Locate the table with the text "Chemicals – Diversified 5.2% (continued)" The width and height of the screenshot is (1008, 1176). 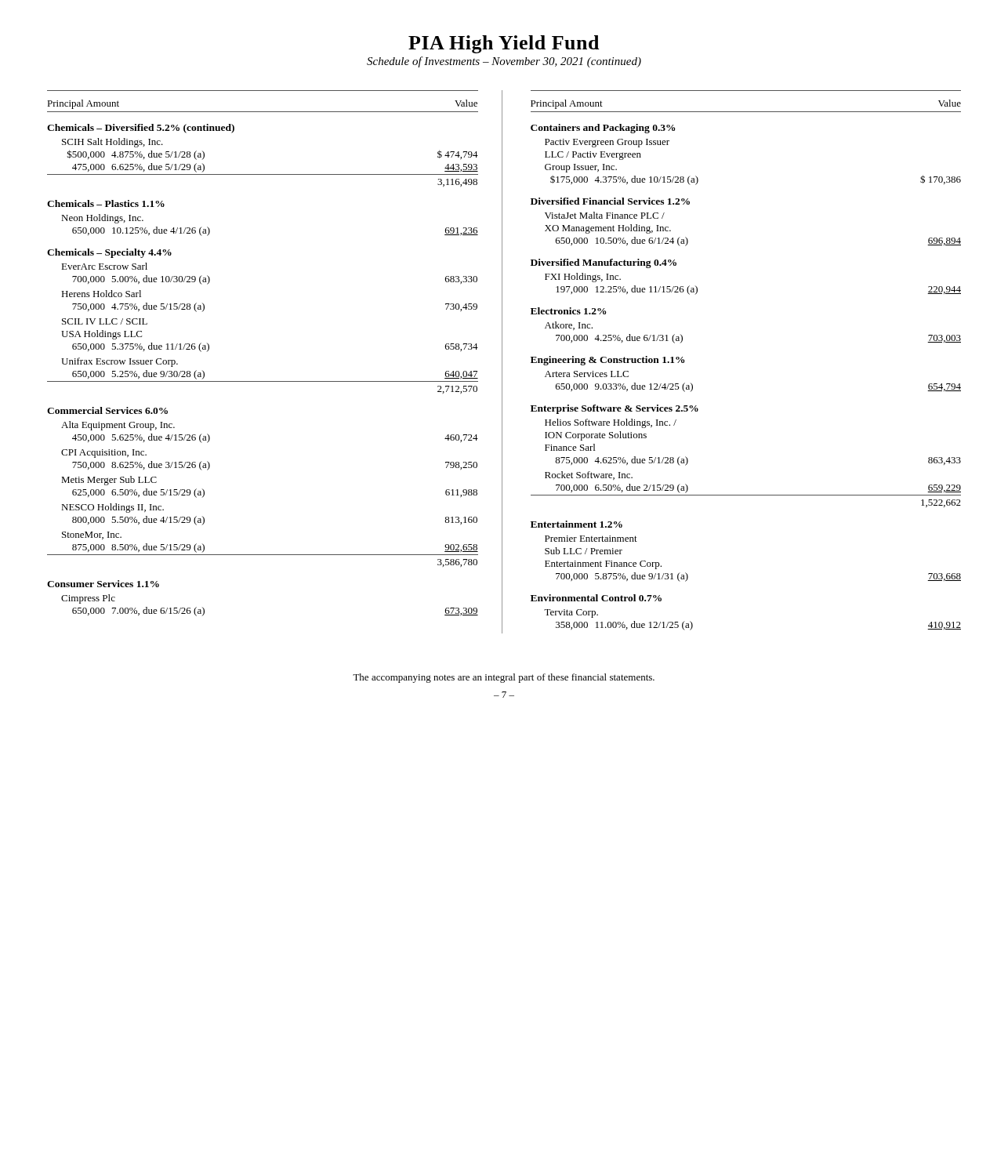pyautogui.click(x=262, y=369)
